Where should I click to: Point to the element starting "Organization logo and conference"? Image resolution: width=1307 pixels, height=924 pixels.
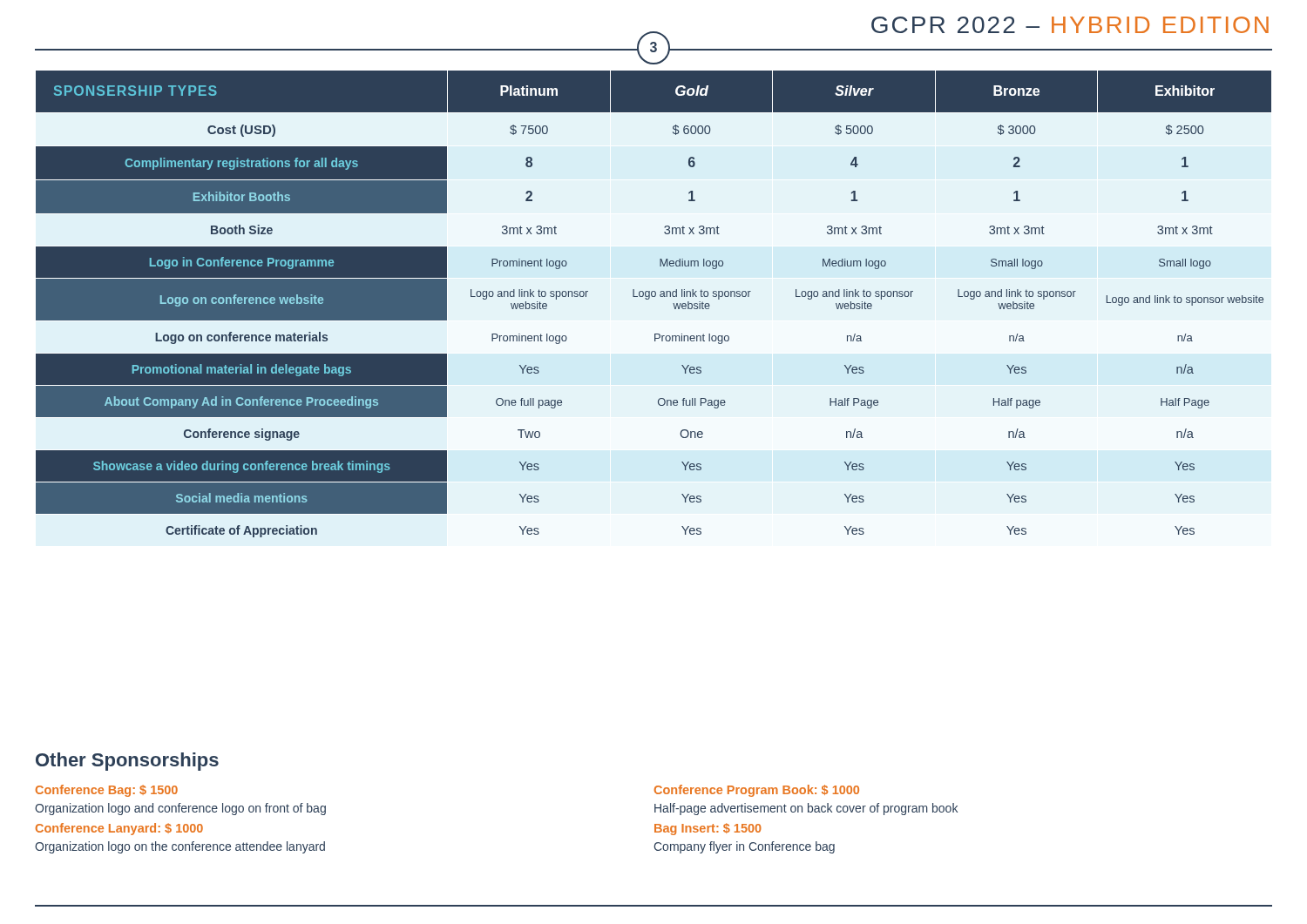tap(181, 808)
